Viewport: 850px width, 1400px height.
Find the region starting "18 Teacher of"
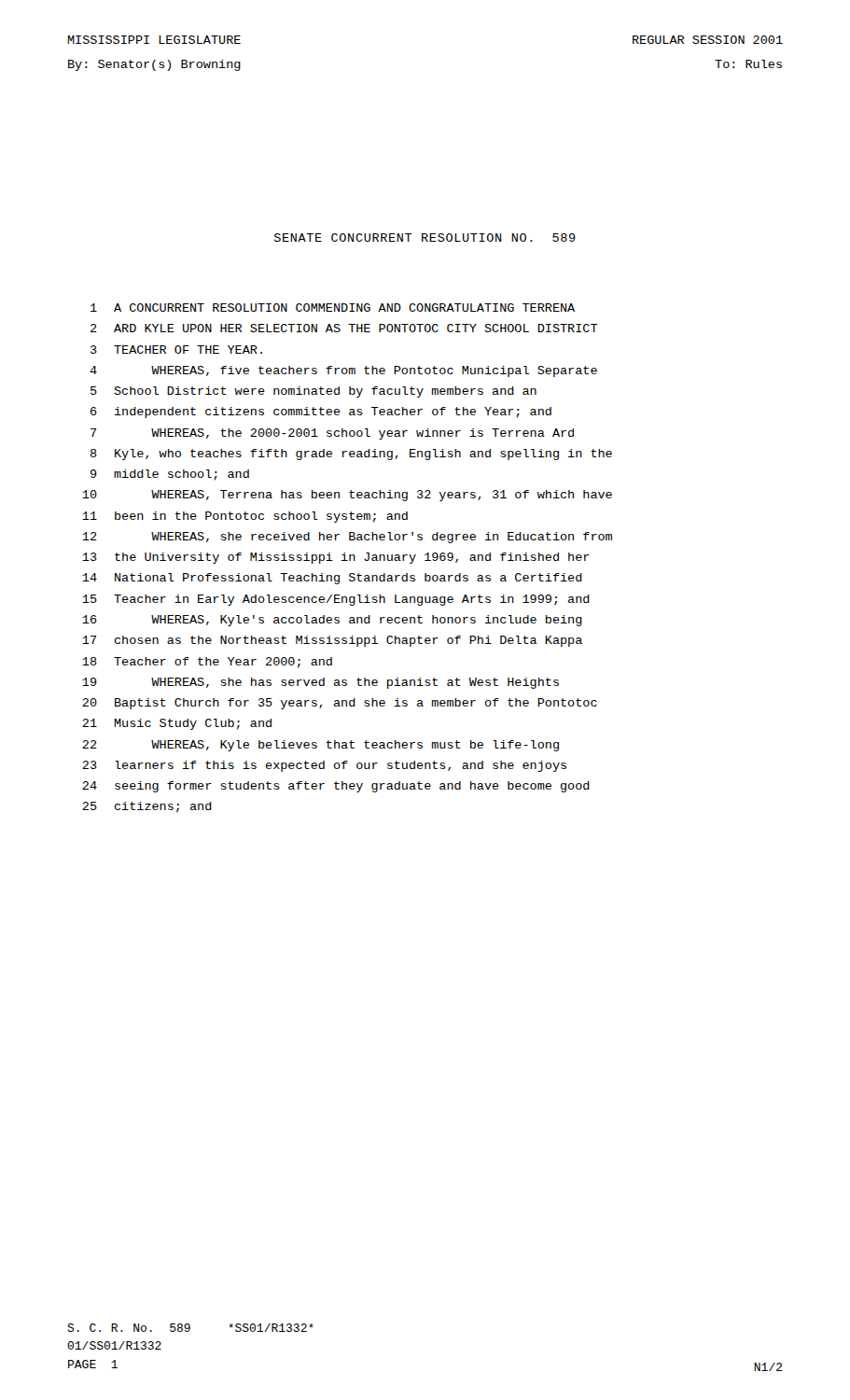click(207, 663)
